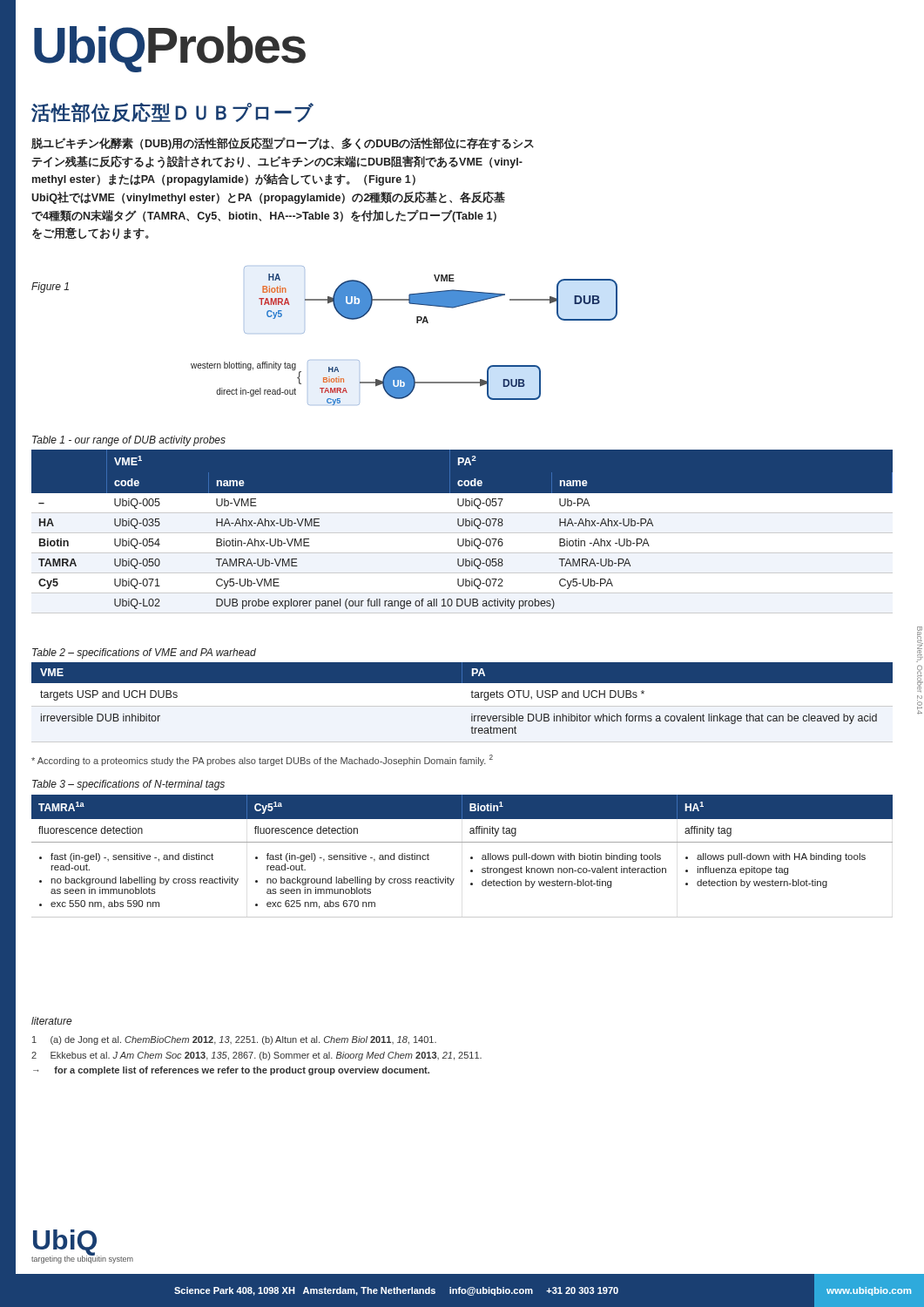Find the caption on this page that starts "Table 2 – specifications of VME"
Image resolution: width=924 pixels, height=1307 pixels.
pos(144,653)
